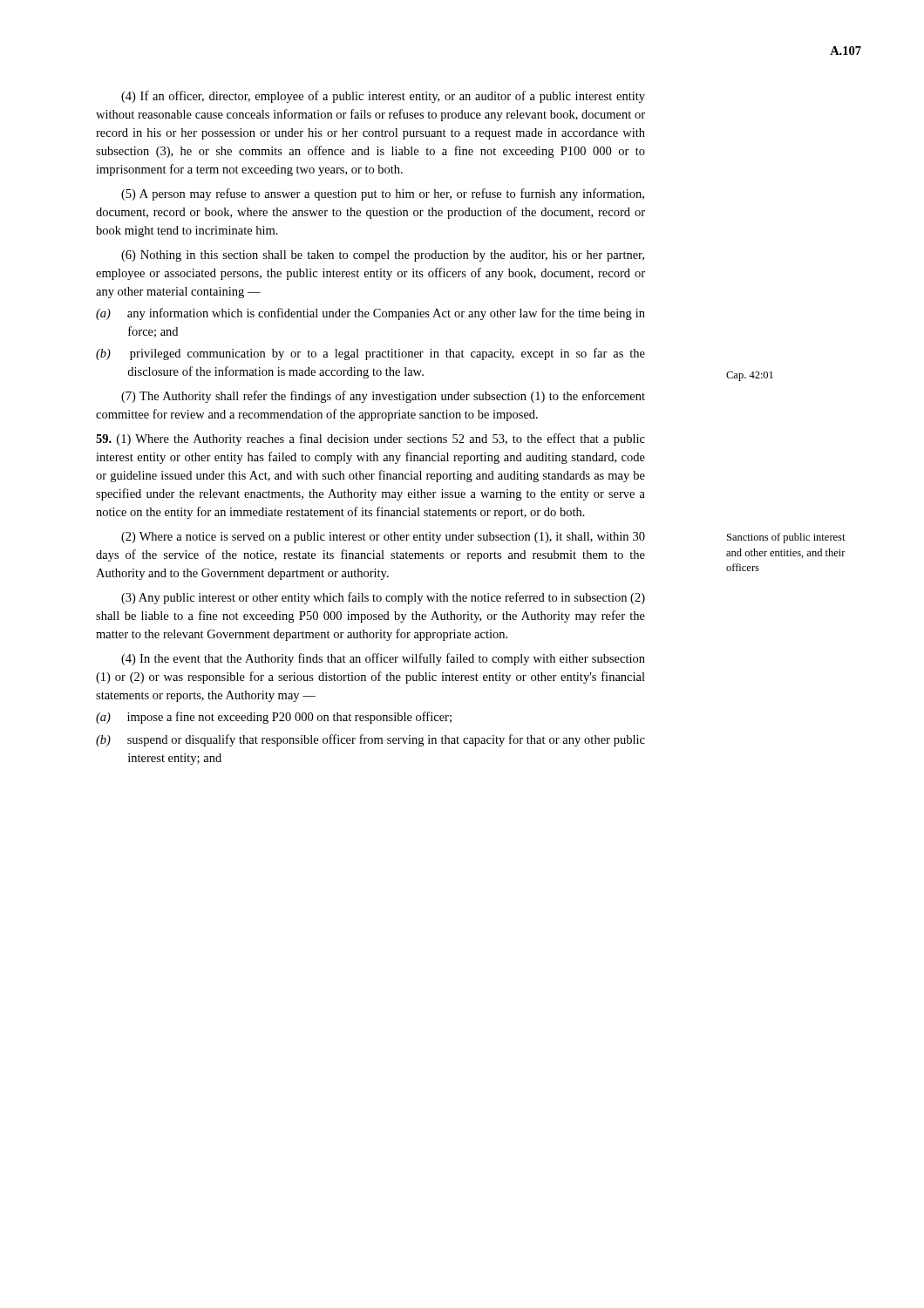Where is the passage that starts "(a) impose a fine not exceeding"?
This screenshot has width=924, height=1308.
click(370, 718)
